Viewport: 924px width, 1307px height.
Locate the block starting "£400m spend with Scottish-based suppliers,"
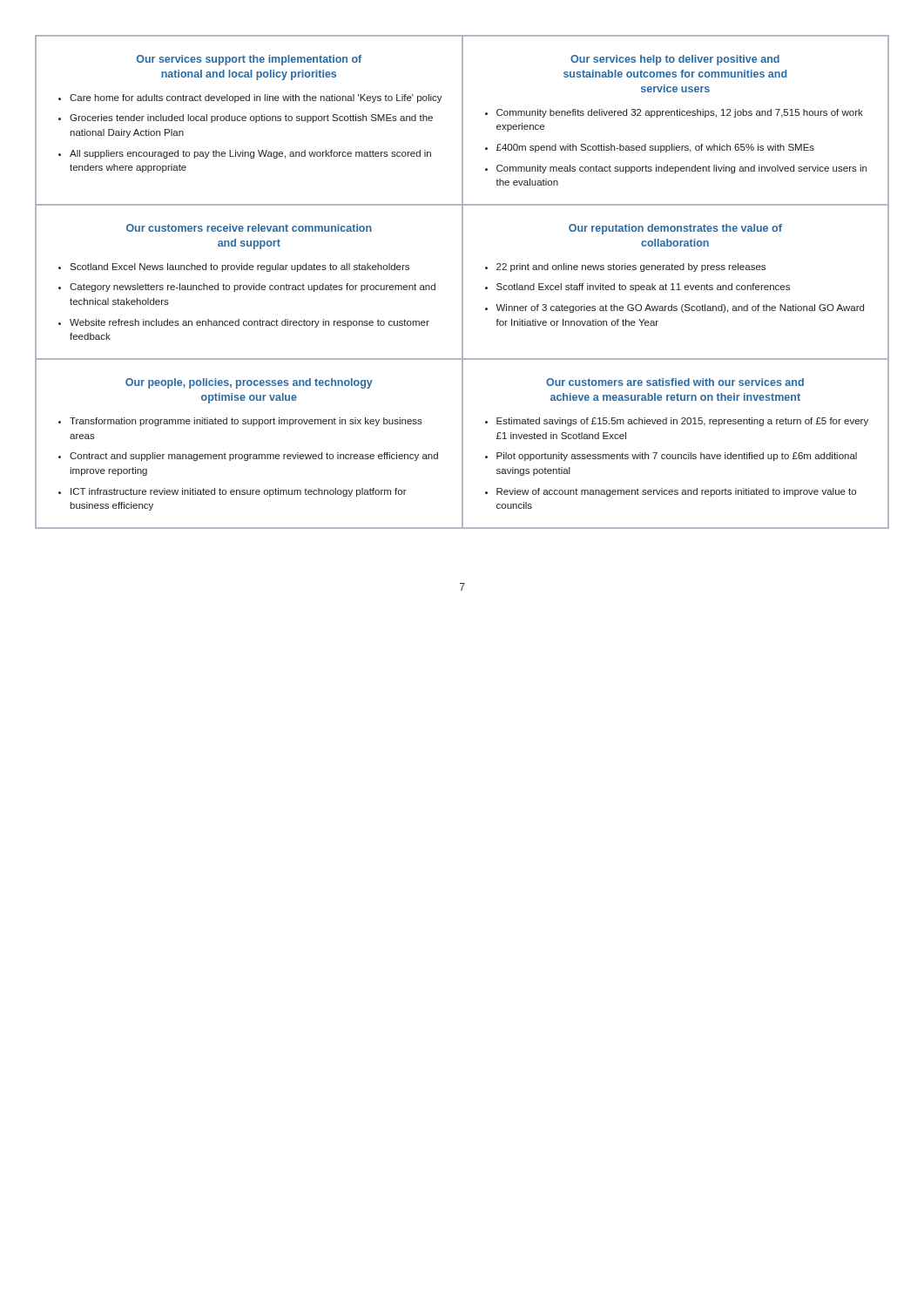point(655,147)
